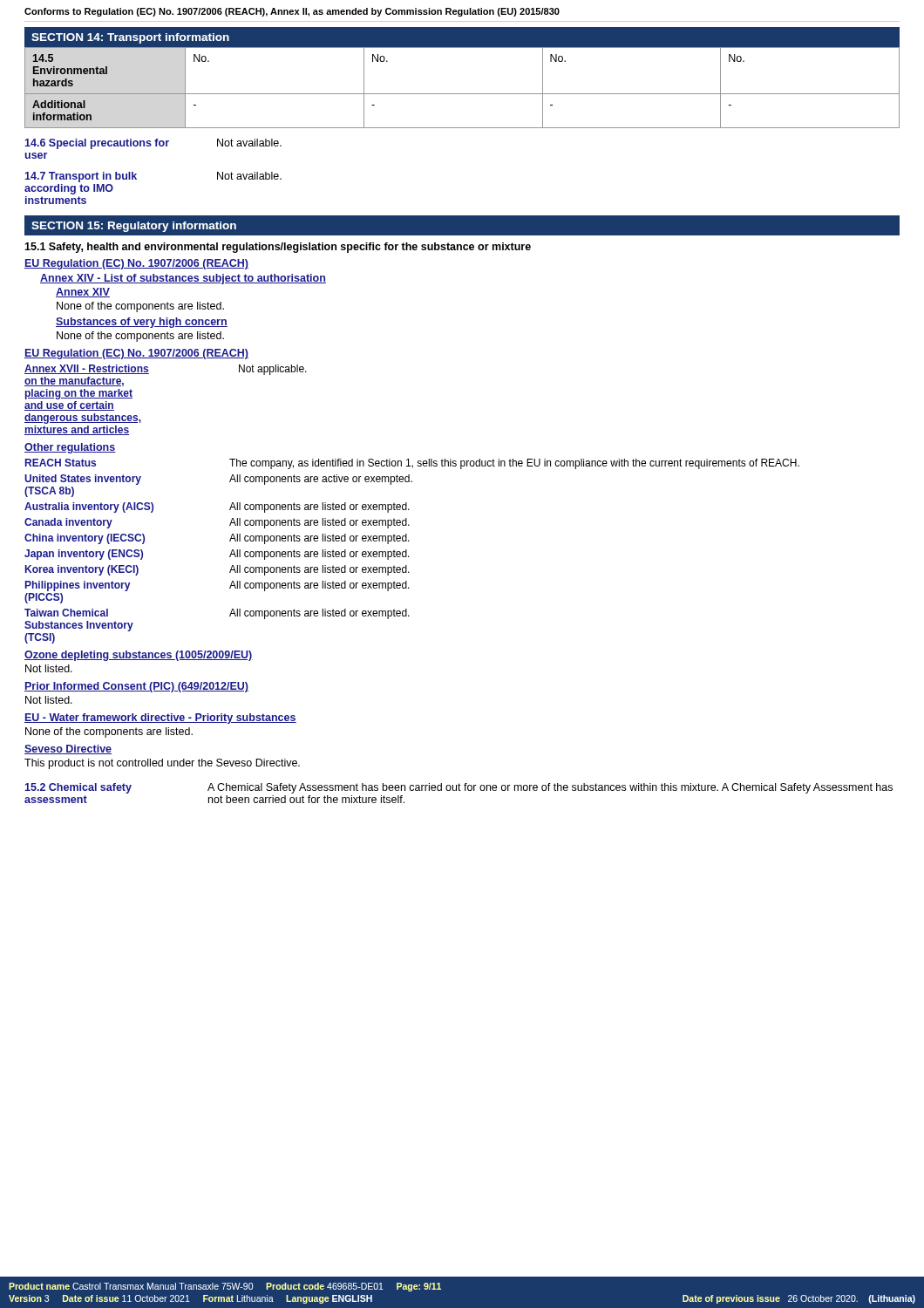Click the passage that begins "Taiwan ChemicalSubstances Inventory(TCSI) All components"
The height and width of the screenshot is (1308, 924).
(64, 613)
